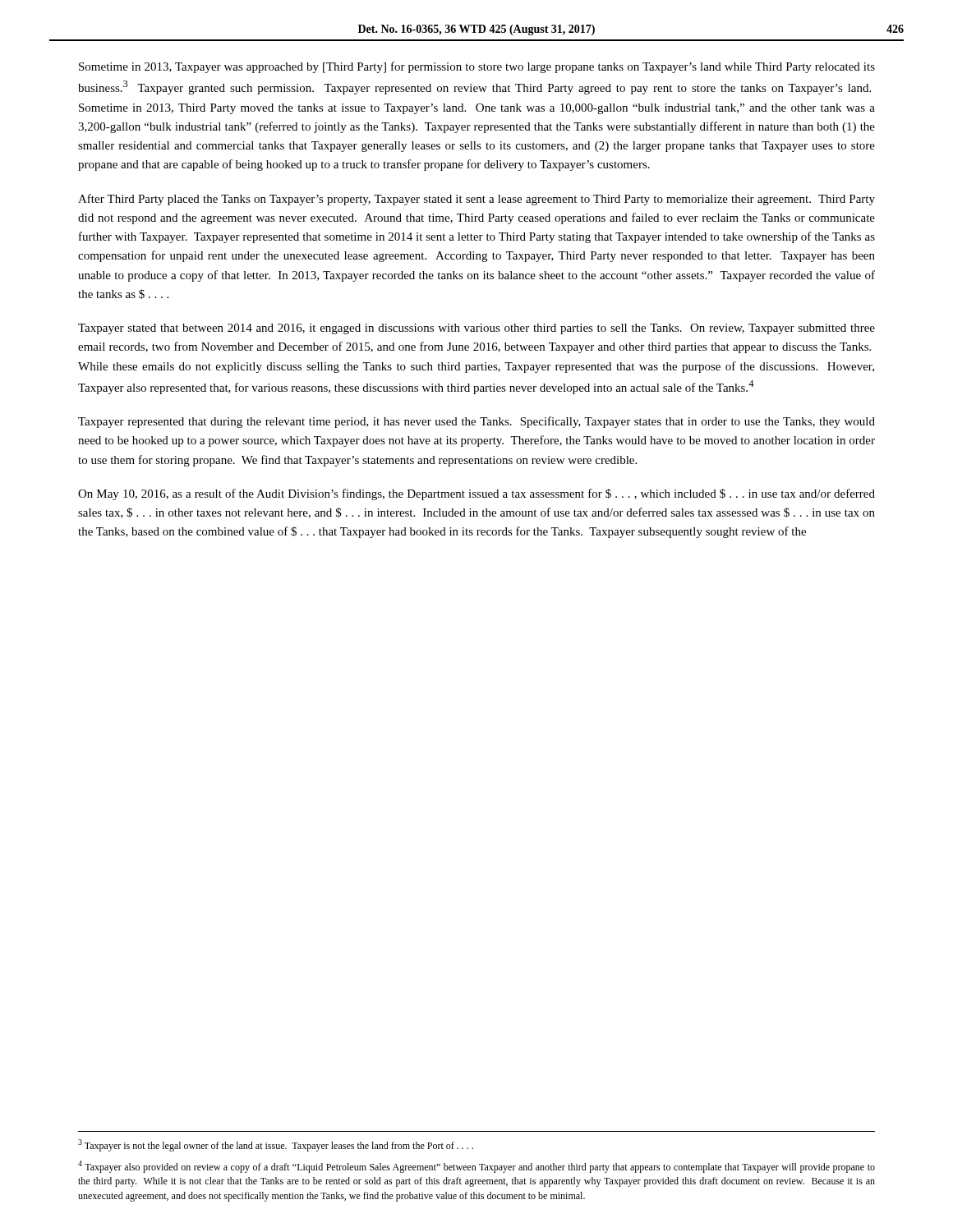
Task: Find the block on this page that starts "Taxpayer represented that during the relevant time"
Action: point(476,440)
